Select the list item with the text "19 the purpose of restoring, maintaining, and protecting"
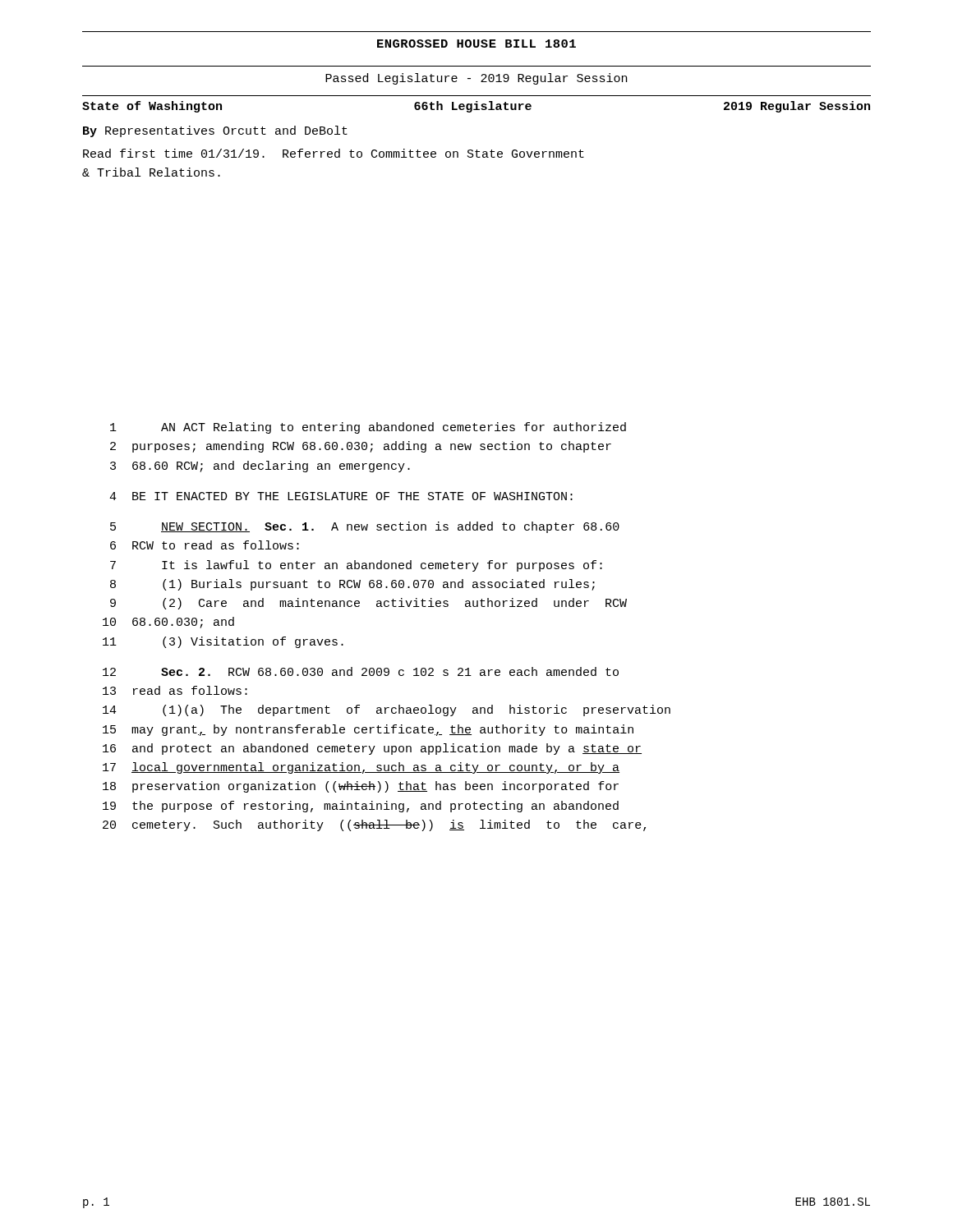 click(476, 807)
